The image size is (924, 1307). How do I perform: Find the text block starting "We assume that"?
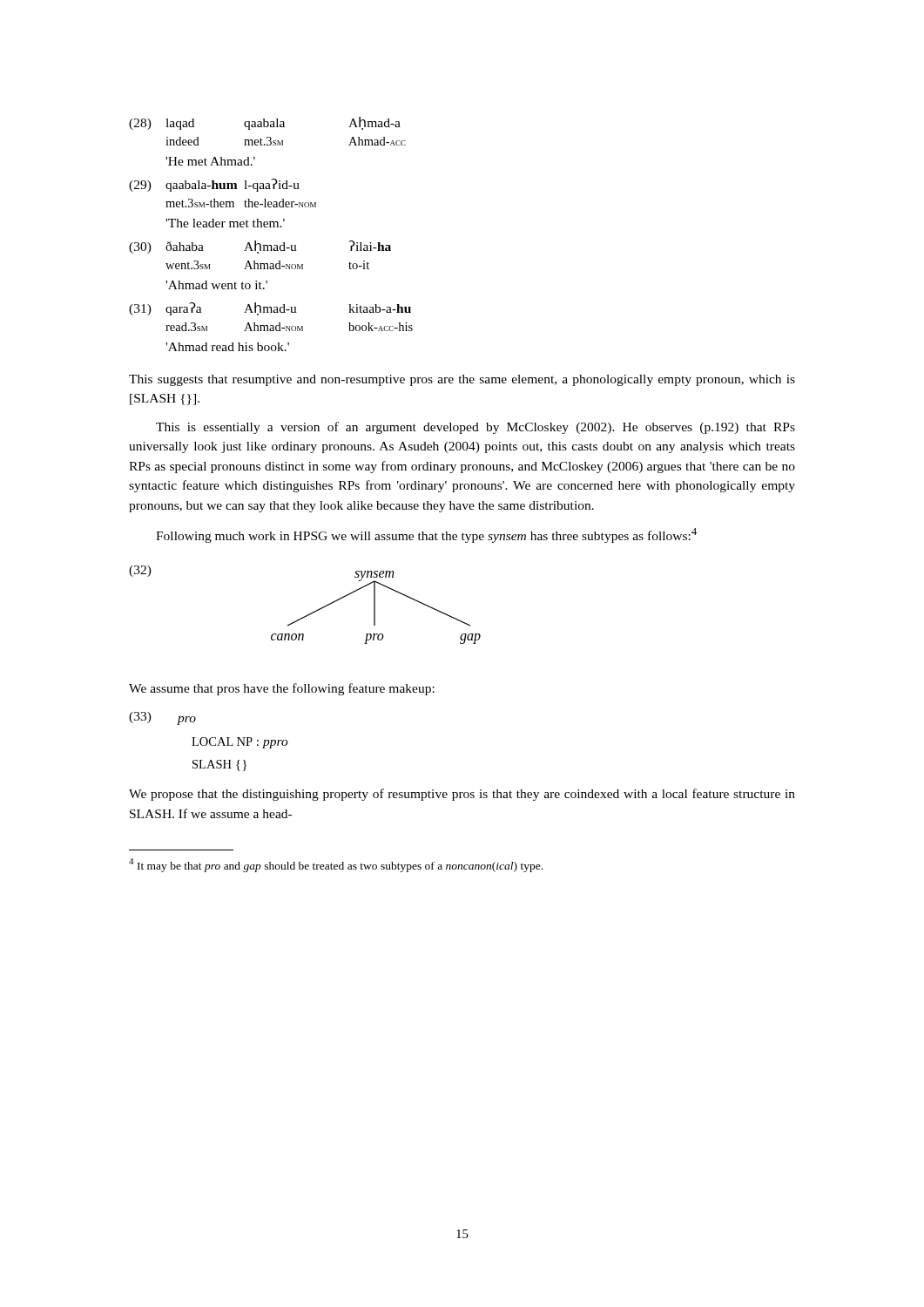point(282,688)
